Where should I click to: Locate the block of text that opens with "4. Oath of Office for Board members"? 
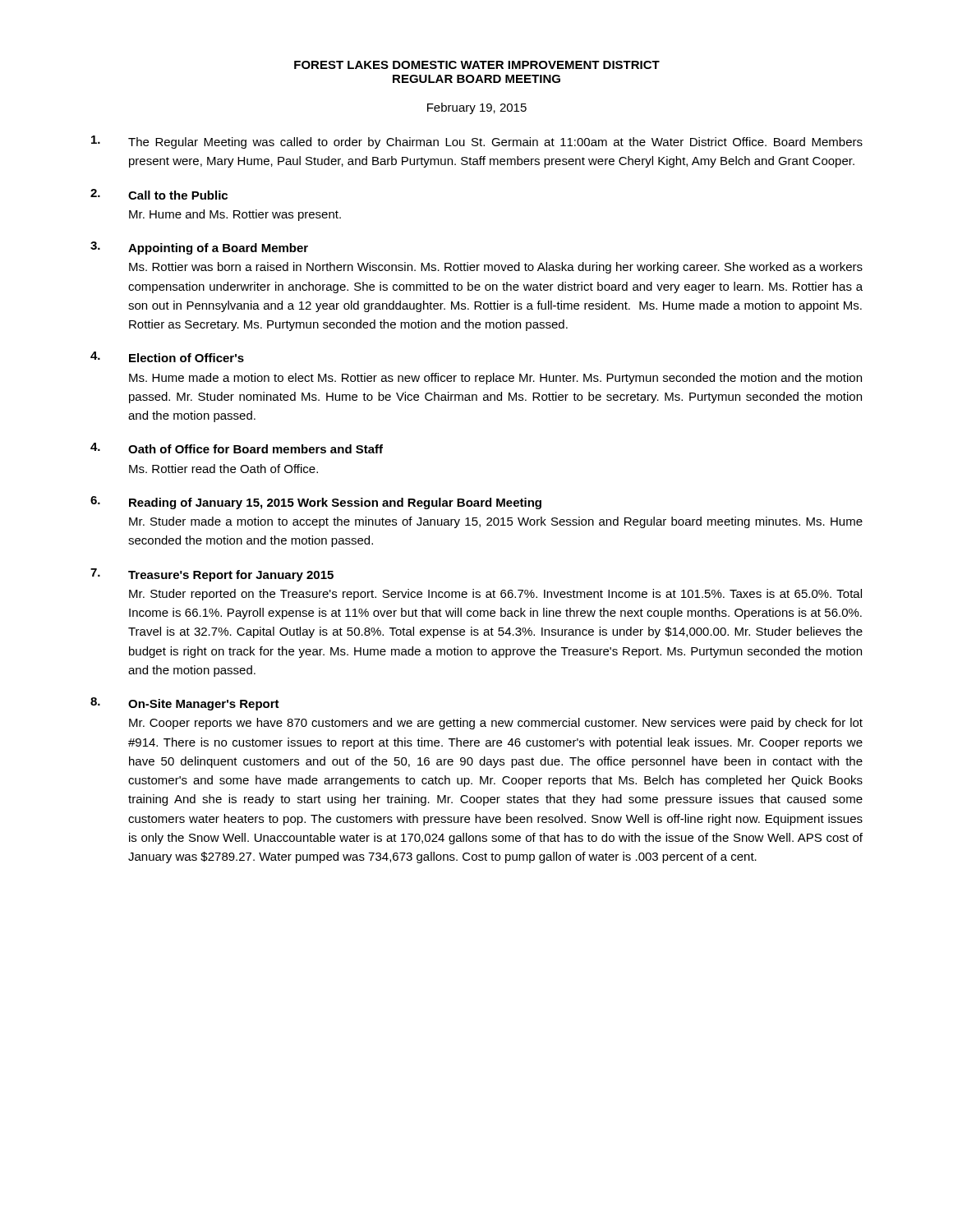point(237,448)
